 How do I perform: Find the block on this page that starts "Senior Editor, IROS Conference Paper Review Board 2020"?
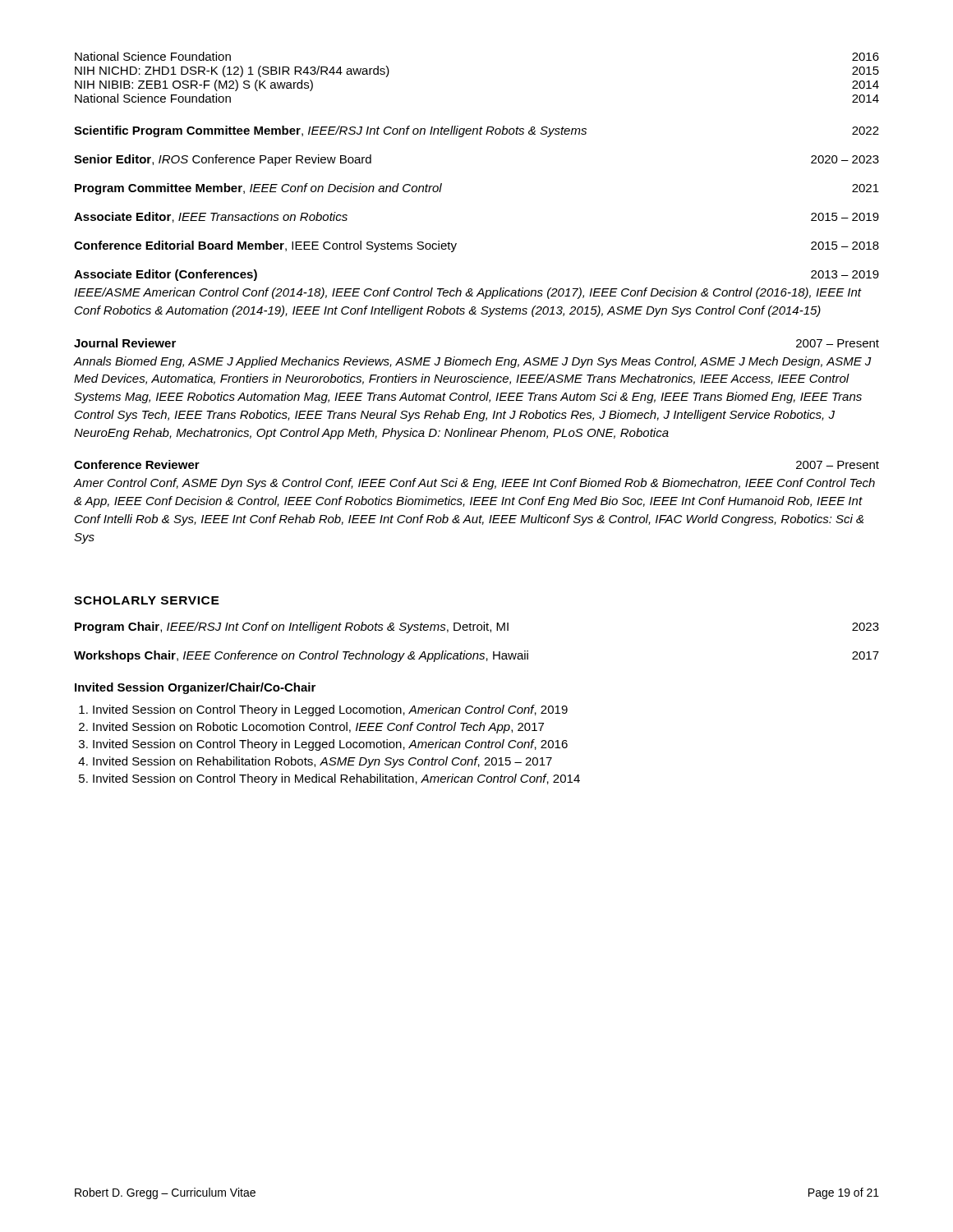(x=219, y=160)
